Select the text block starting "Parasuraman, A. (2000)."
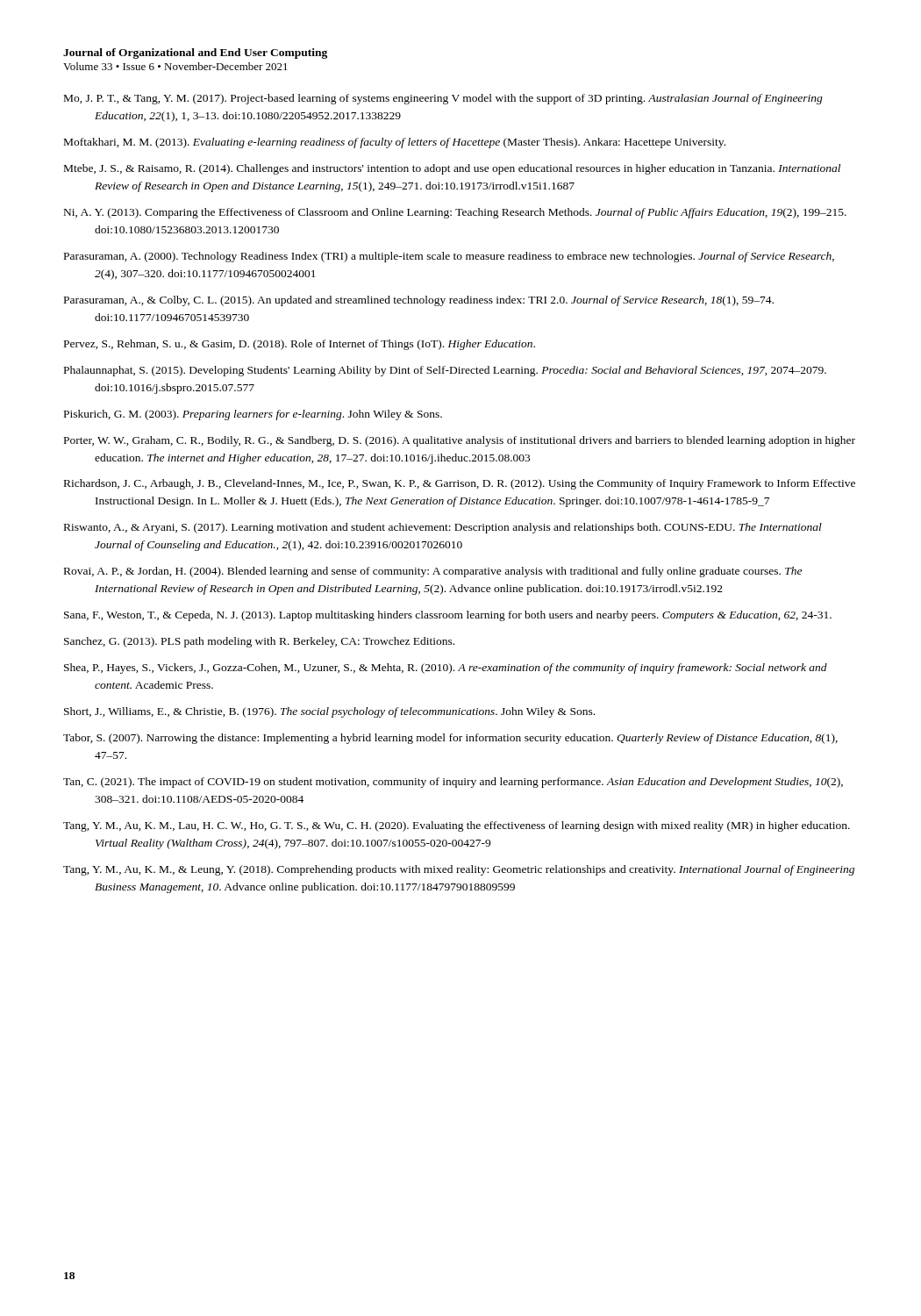 (449, 264)
